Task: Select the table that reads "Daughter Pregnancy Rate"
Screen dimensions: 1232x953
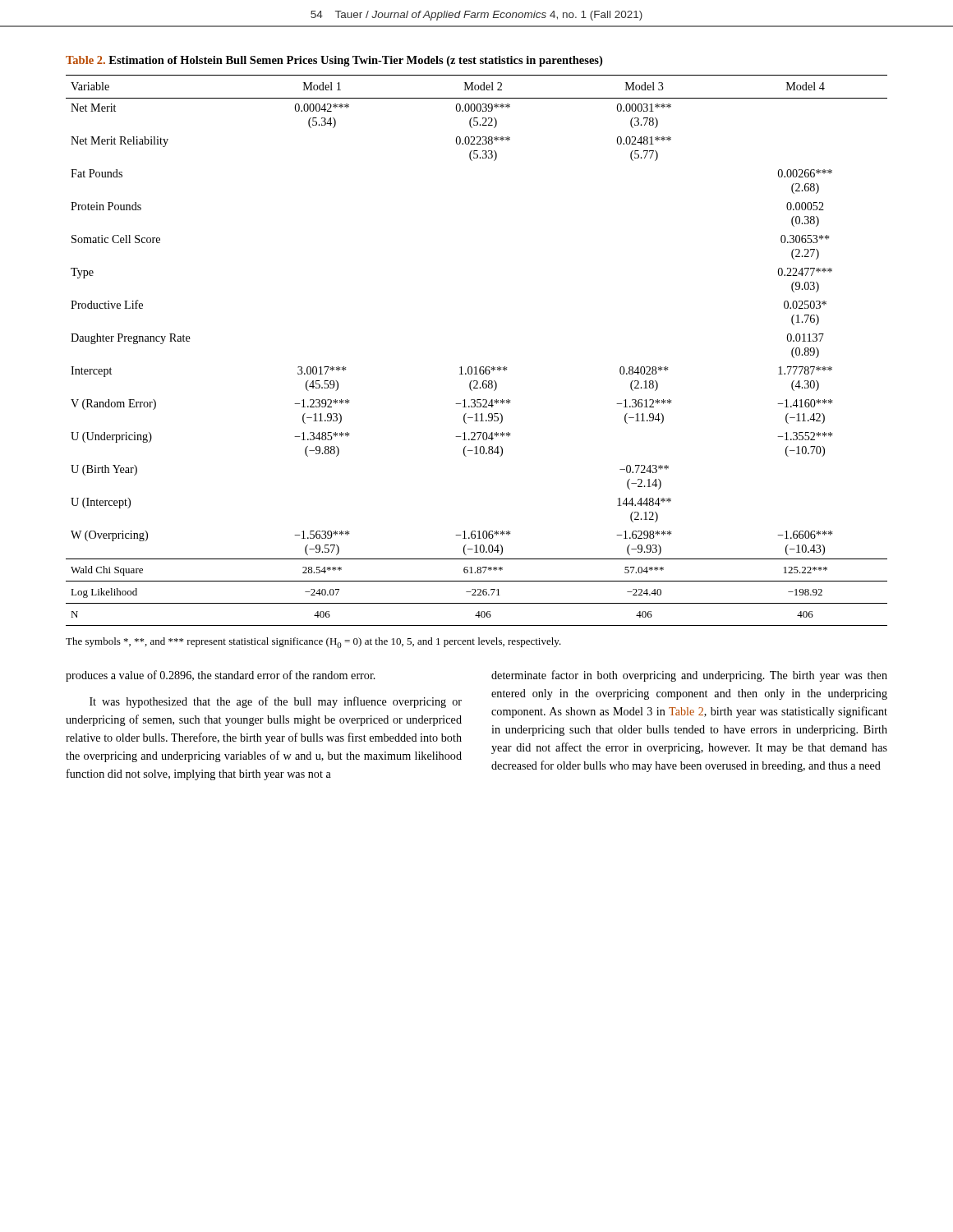Action: point(476,351)
